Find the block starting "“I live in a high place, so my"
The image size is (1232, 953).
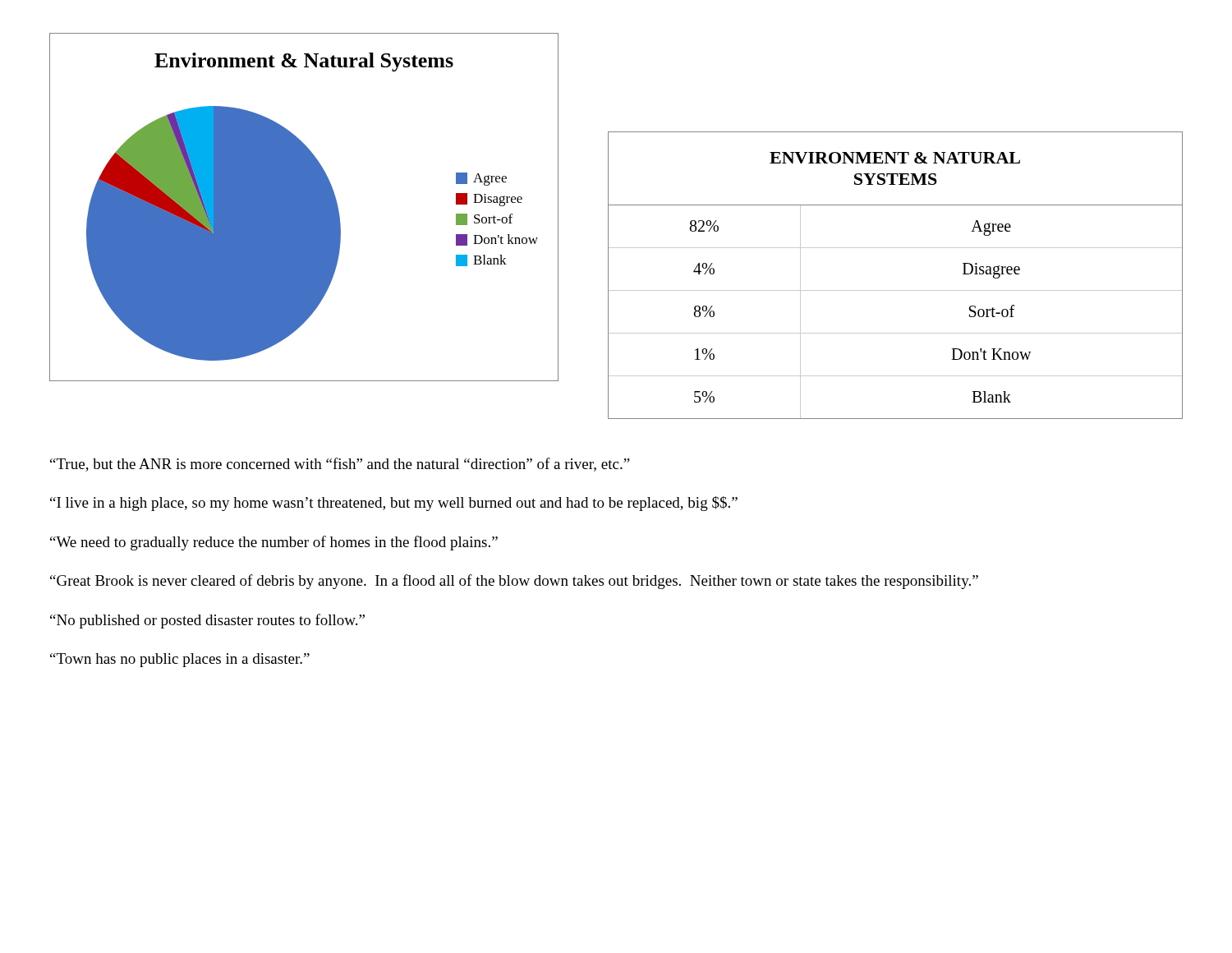point(394,503)
